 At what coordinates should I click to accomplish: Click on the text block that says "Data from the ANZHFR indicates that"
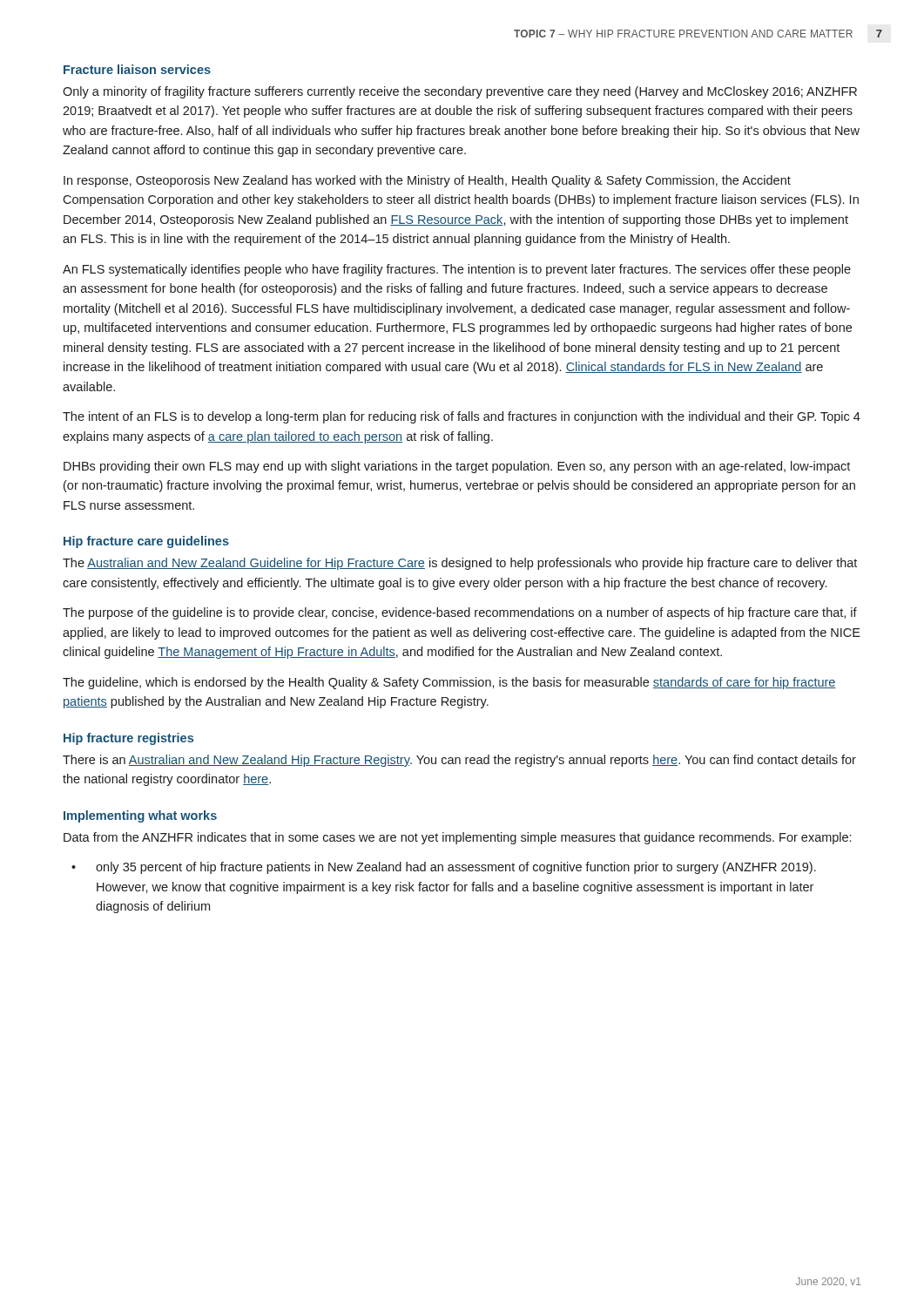(x=462, y=837)
